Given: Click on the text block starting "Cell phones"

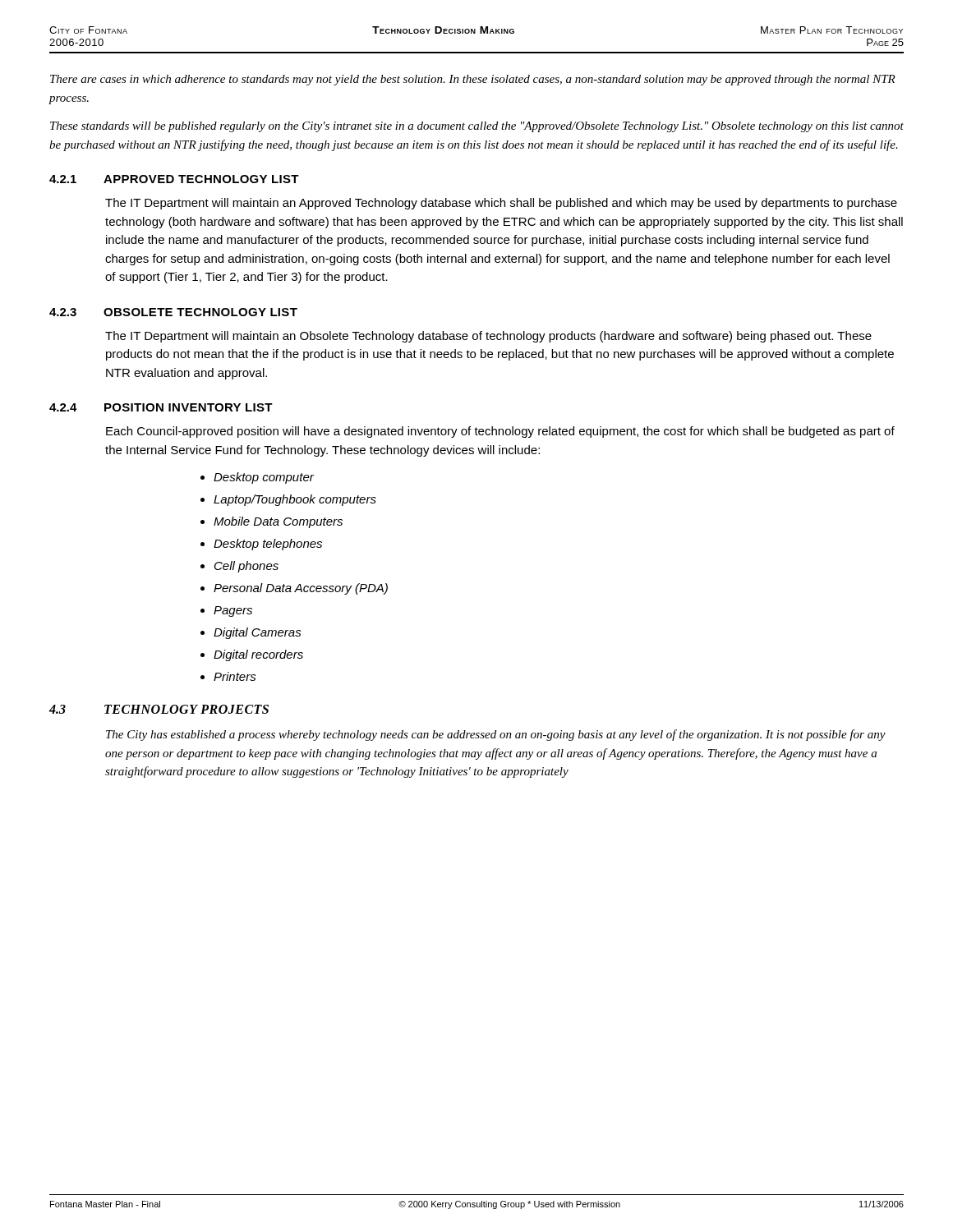Looking at the screenshot, I should click(x=246, y=565).
